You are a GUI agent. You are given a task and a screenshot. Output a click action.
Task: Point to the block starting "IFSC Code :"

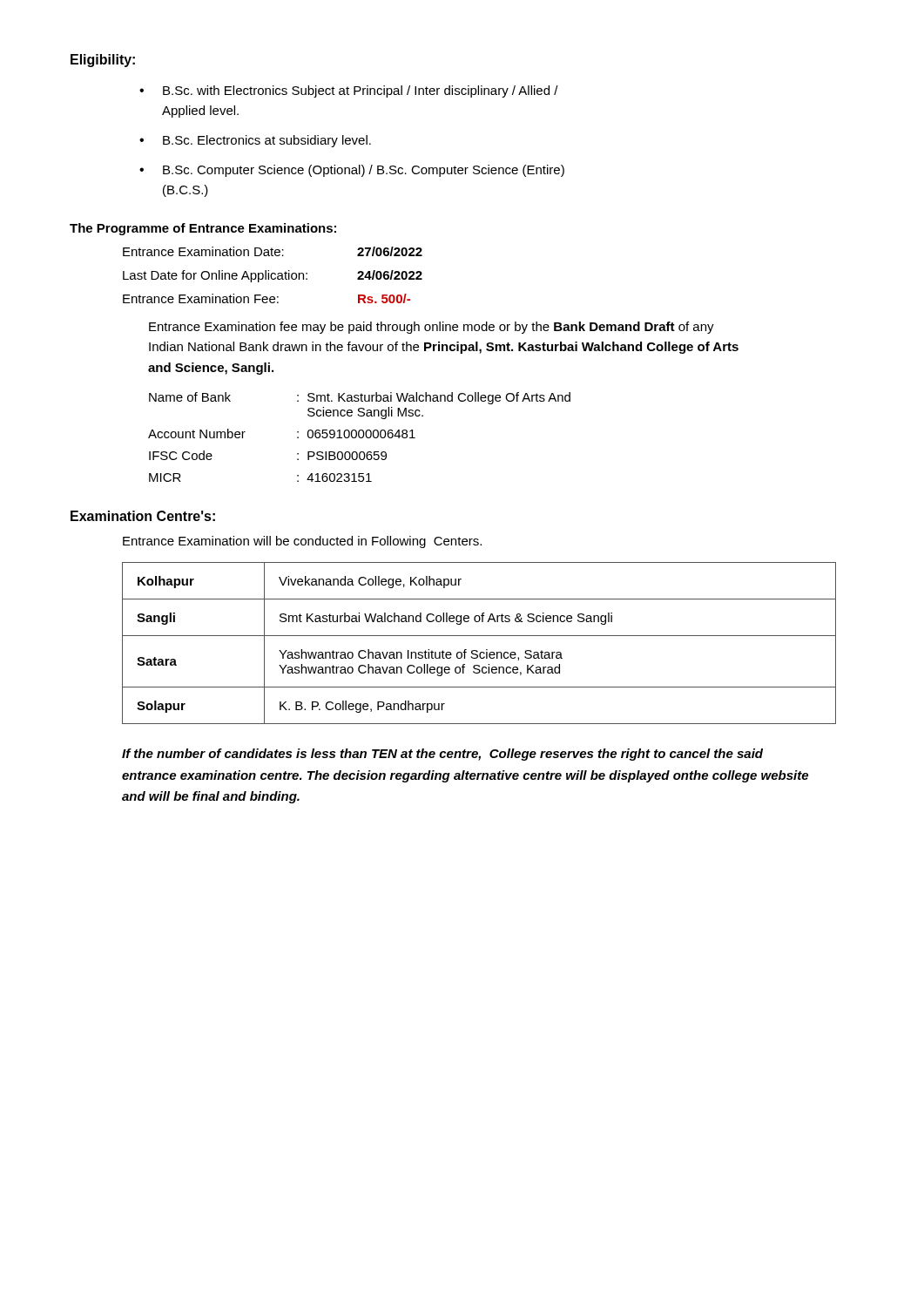click(x=186, y=453)
